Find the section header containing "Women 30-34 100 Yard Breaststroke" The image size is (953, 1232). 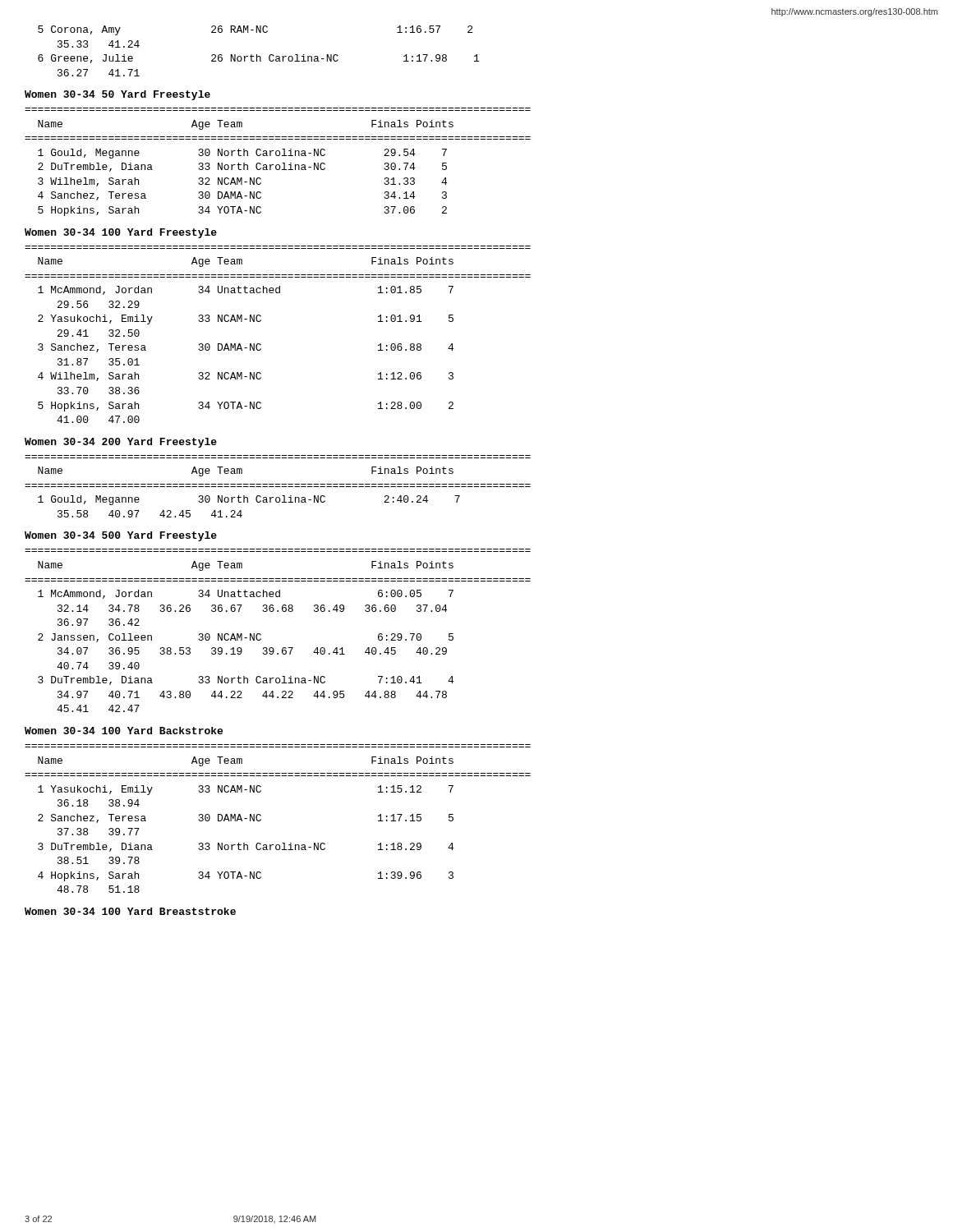coord(130,912)
